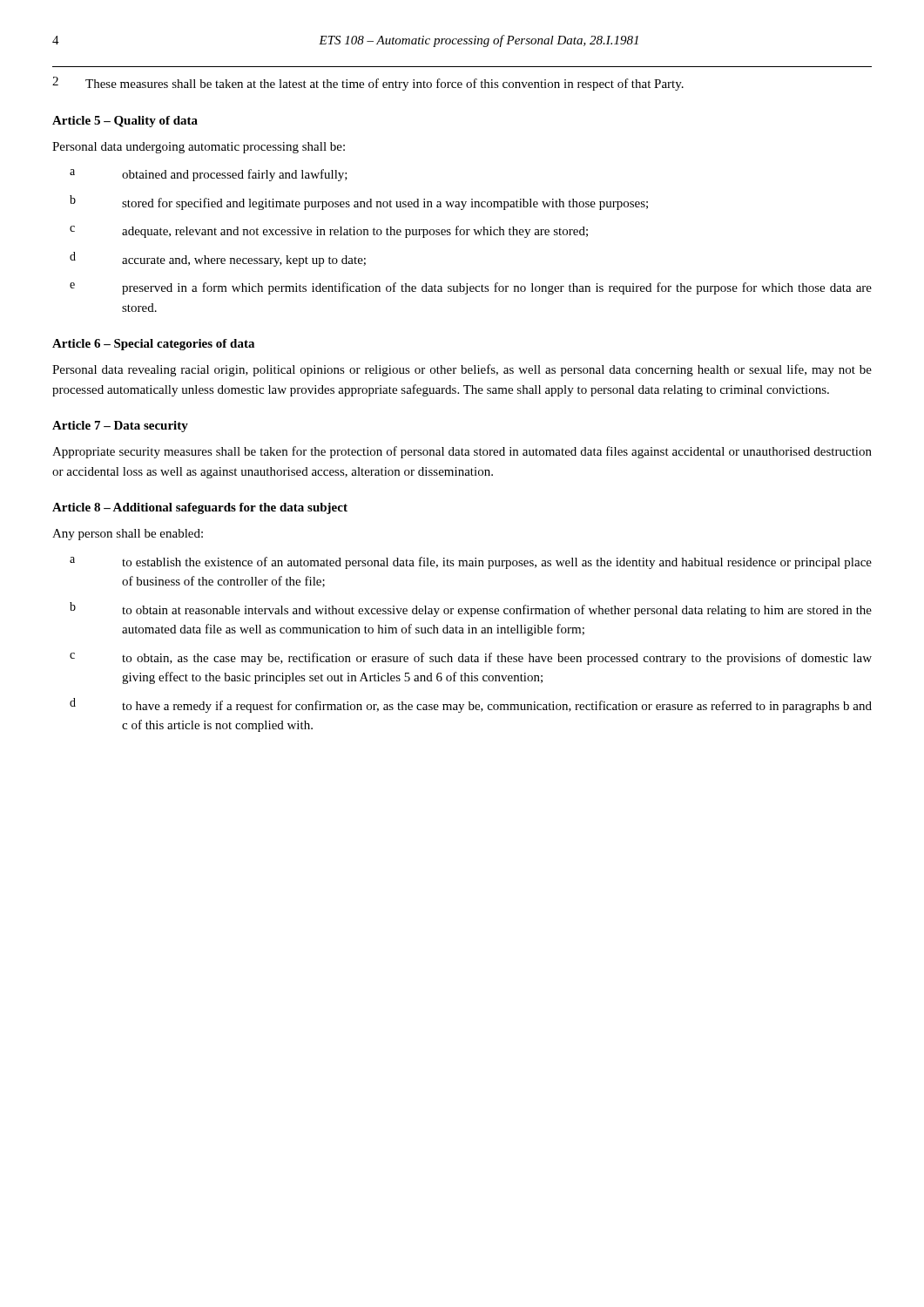The image size is (924, 1307).
Task: Locate the region starting "Article 7 – Data security"
Action: tap(120, 425)
